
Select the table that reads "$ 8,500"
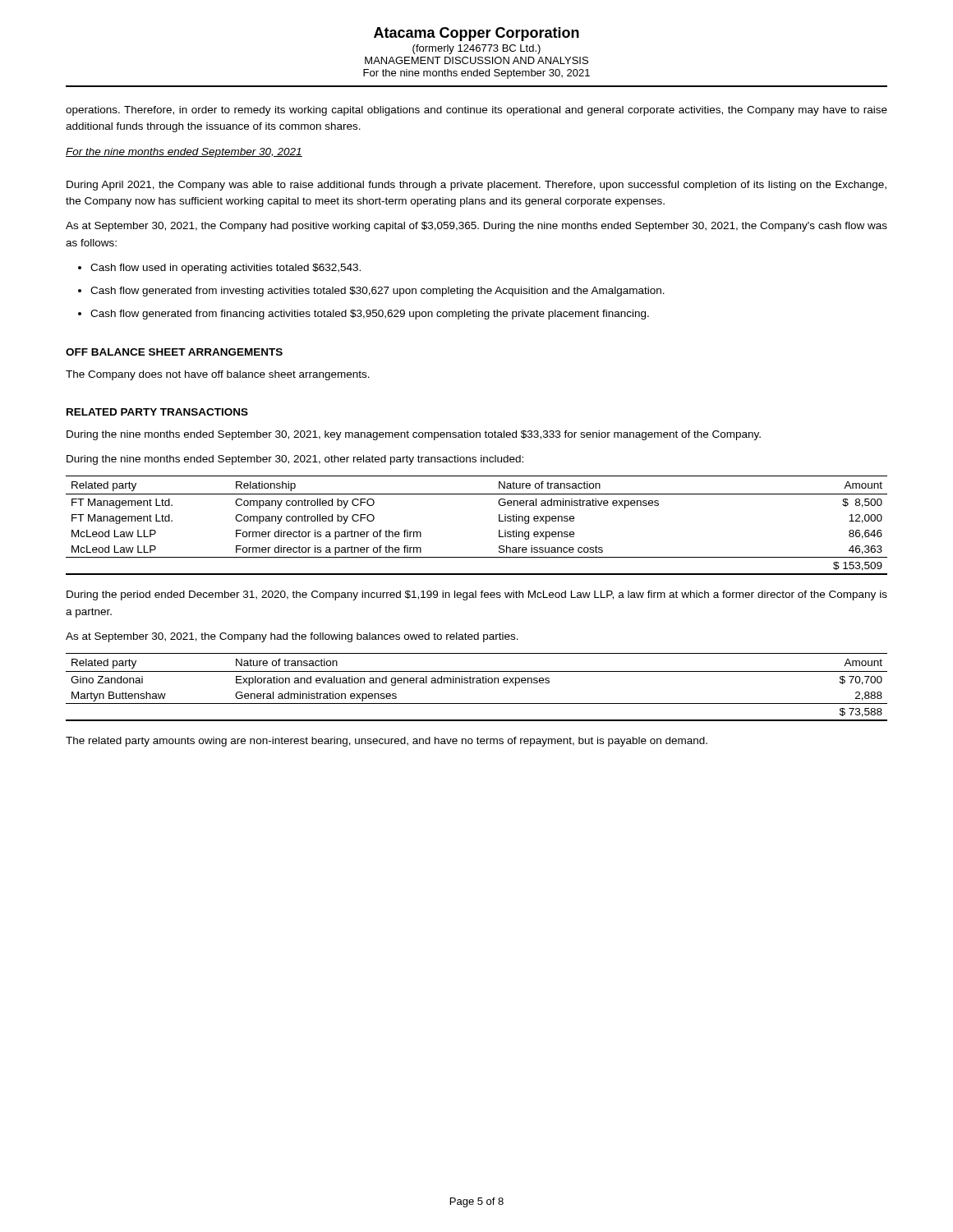click(476, 525)
